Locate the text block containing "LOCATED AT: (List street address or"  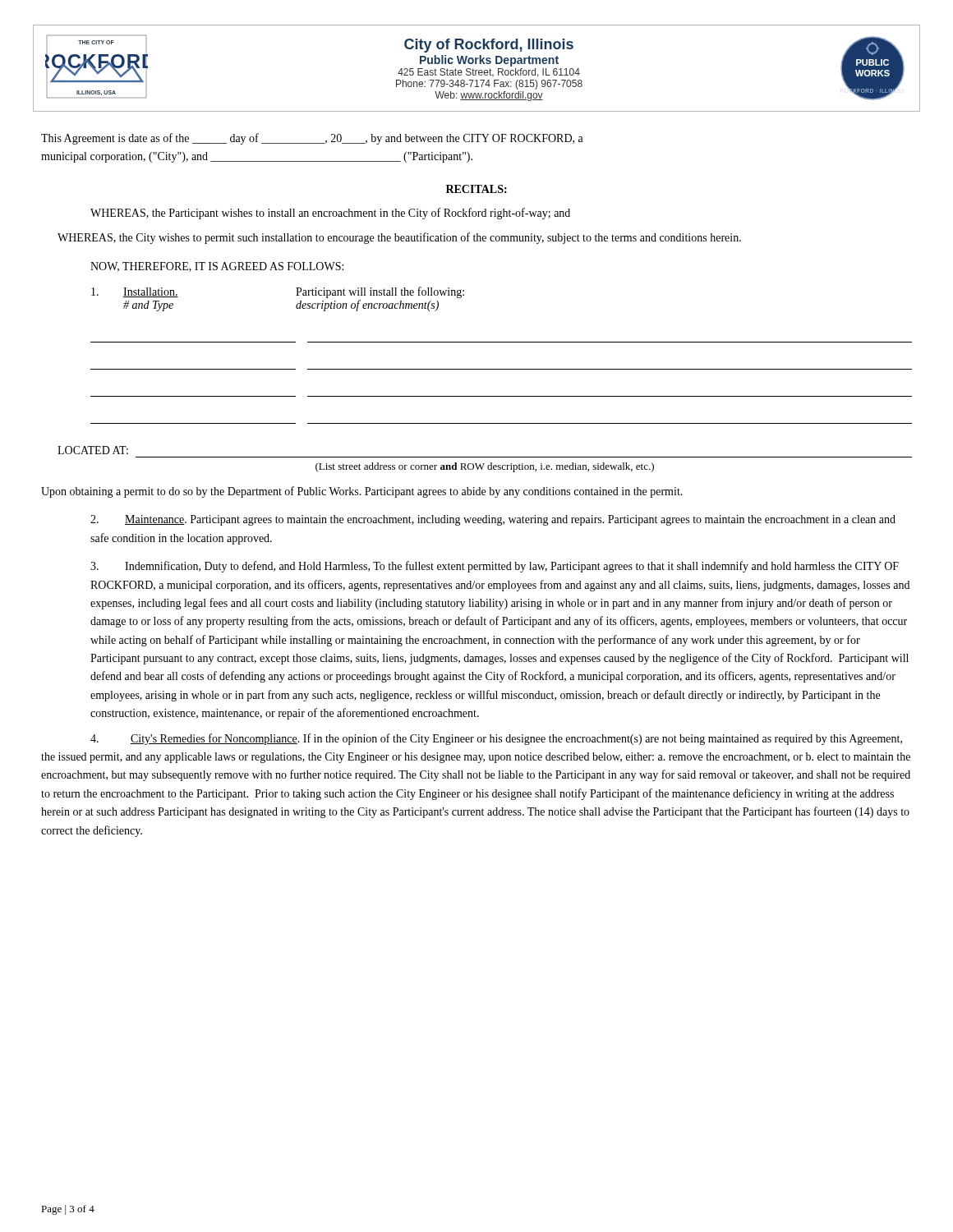click(x=485, y=457)
